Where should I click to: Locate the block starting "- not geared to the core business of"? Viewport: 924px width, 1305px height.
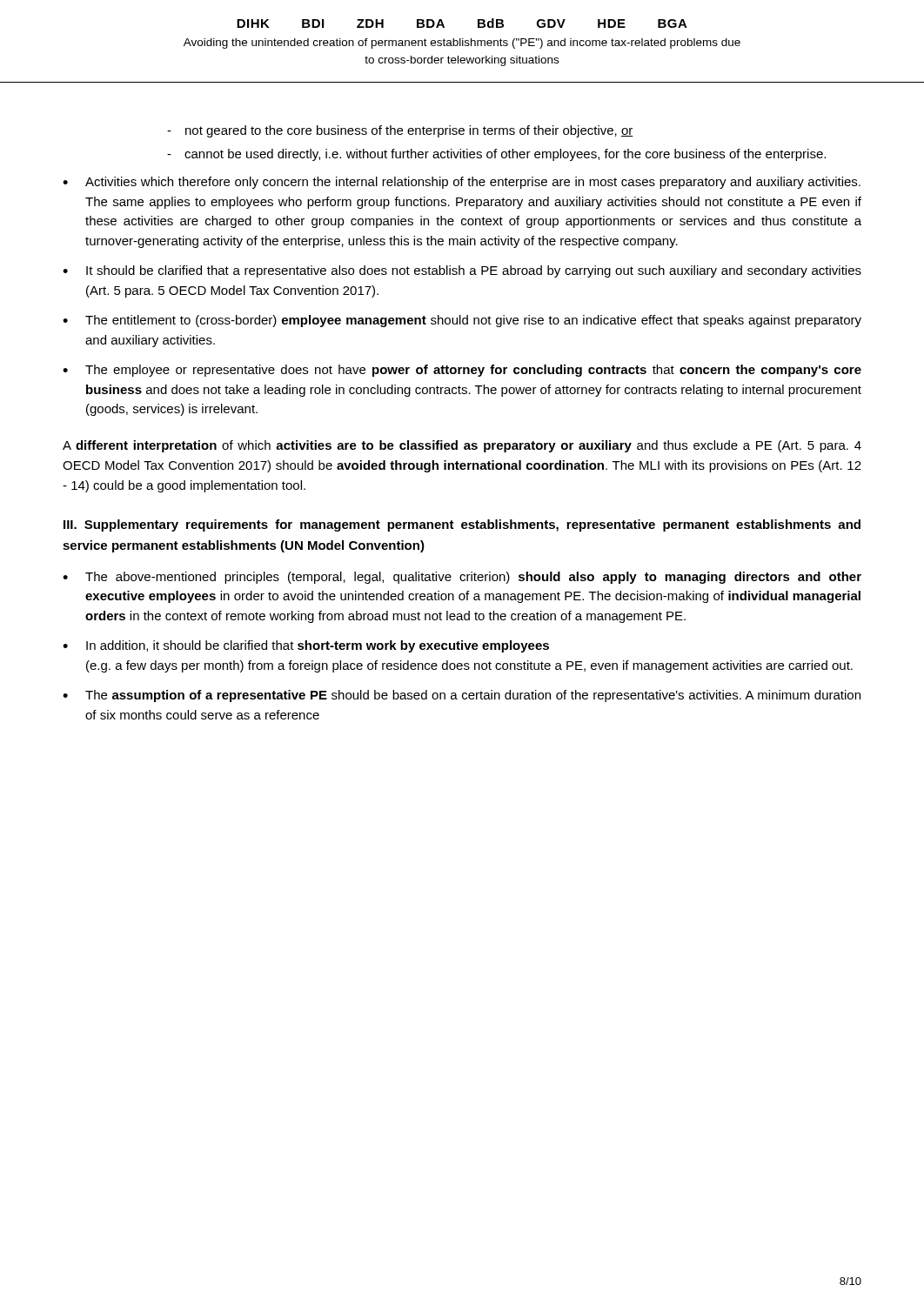tap(400, 131)
